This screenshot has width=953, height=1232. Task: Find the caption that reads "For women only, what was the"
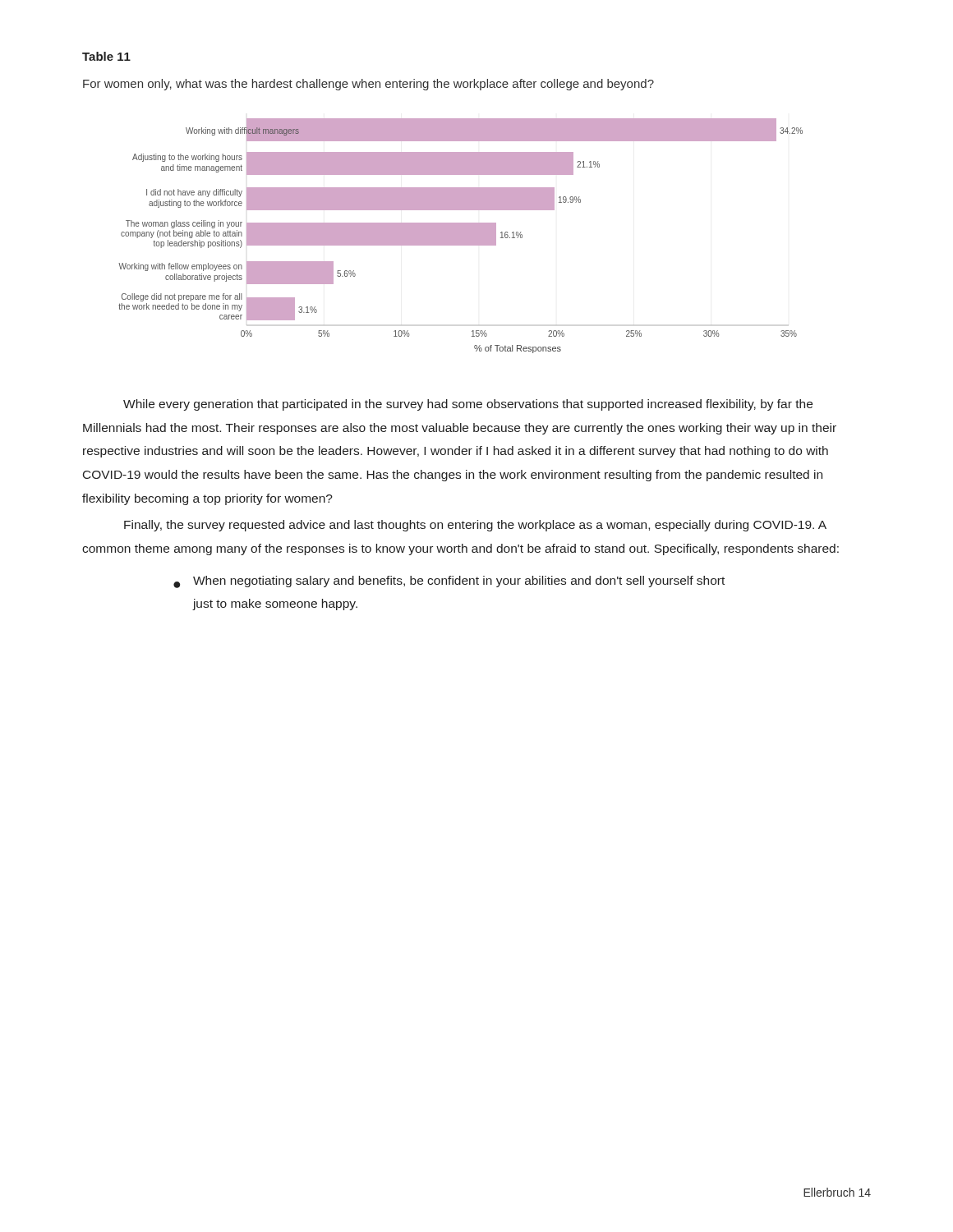click(368, 83)
